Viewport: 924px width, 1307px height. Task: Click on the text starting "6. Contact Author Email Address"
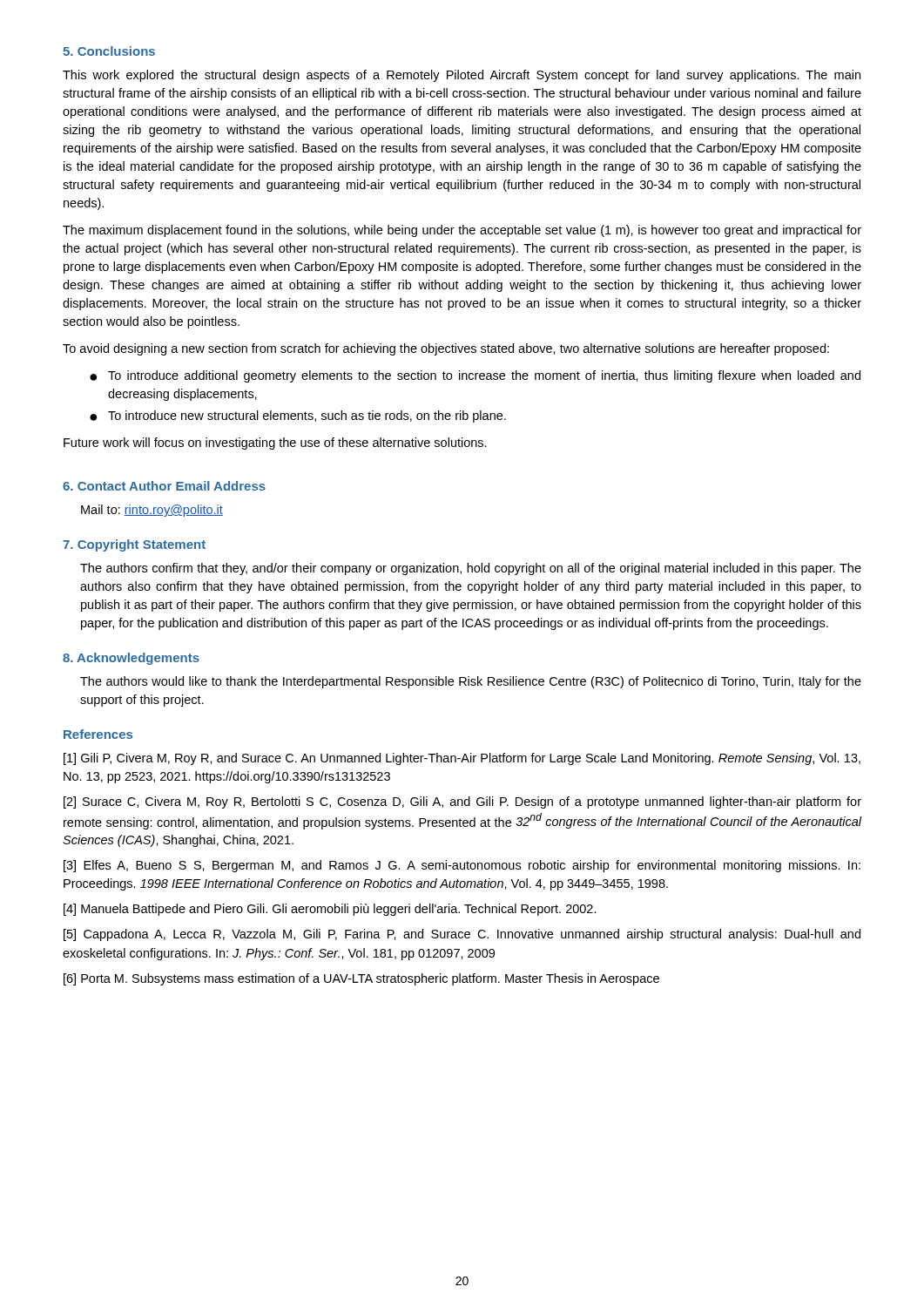tap(164, 486)
